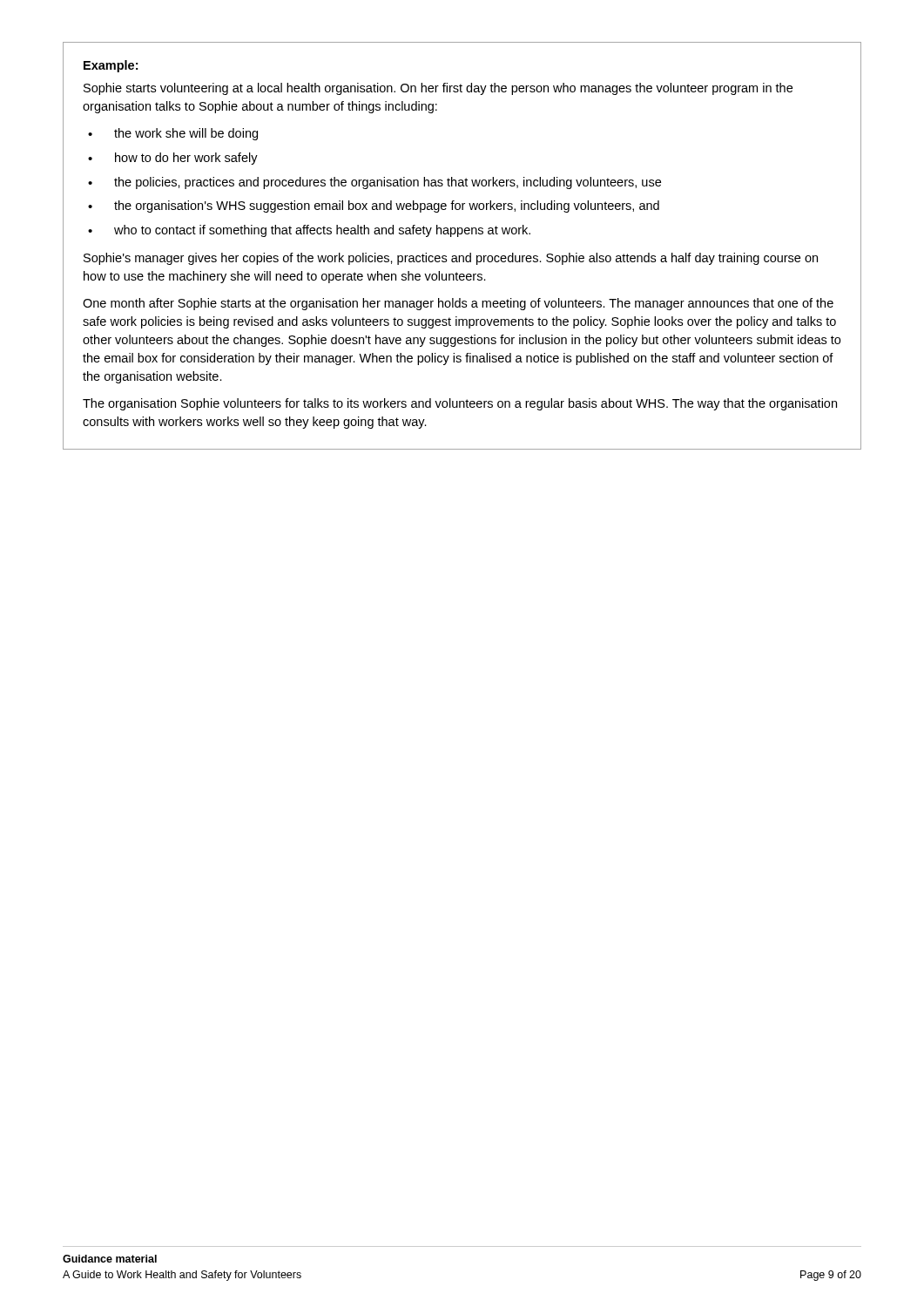Select the region starting "One month after Sophie starts"
Screen dimensions: 1307x924
462,340
